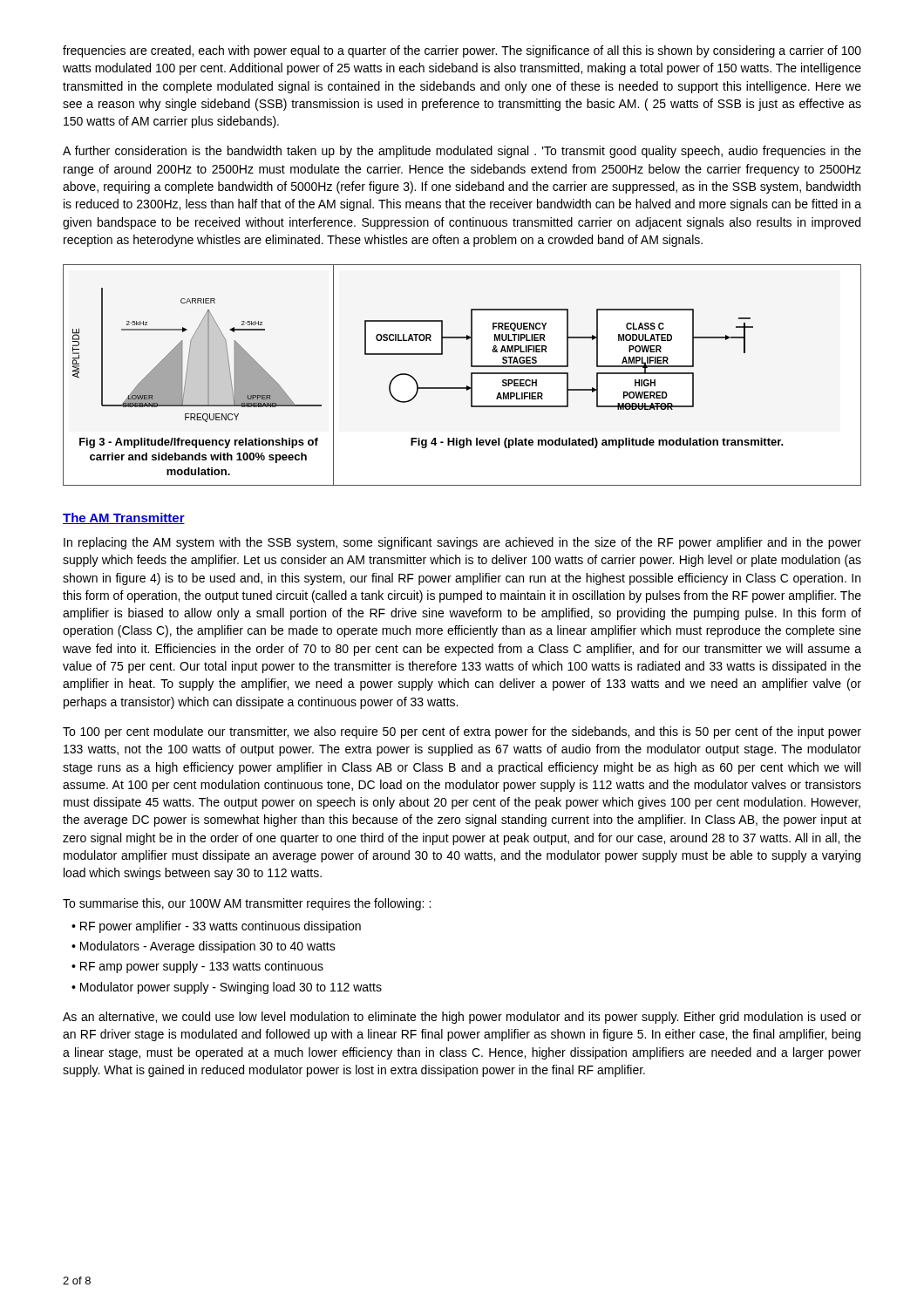Navigate to the element starting "A further consideration is the bandwidth"
The height and width of the screenshot is (1308, 924).
click(x=462, y=195)
